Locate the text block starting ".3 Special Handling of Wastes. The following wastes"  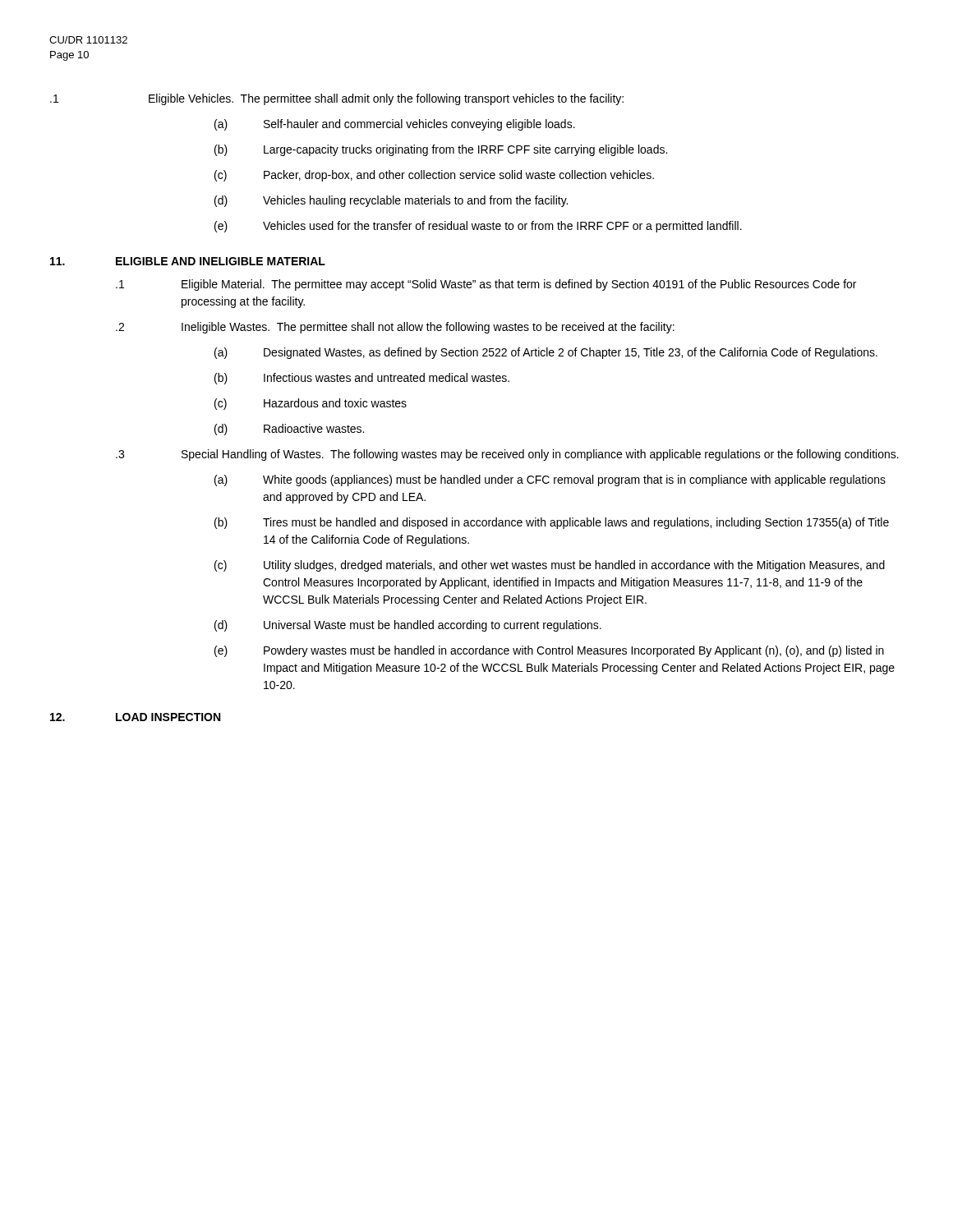[509, 455]
